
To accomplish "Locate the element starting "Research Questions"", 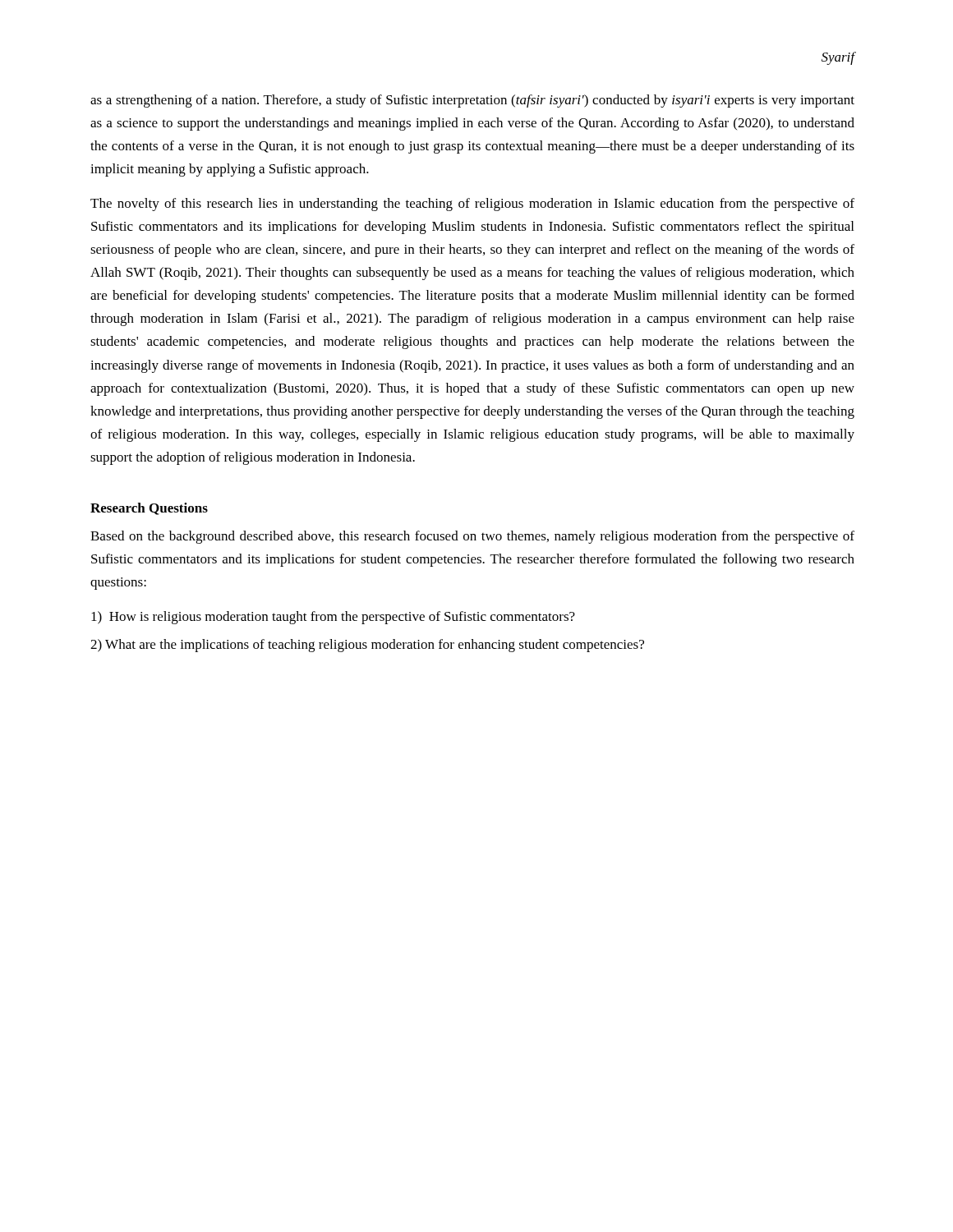I will tap(149, 508).
